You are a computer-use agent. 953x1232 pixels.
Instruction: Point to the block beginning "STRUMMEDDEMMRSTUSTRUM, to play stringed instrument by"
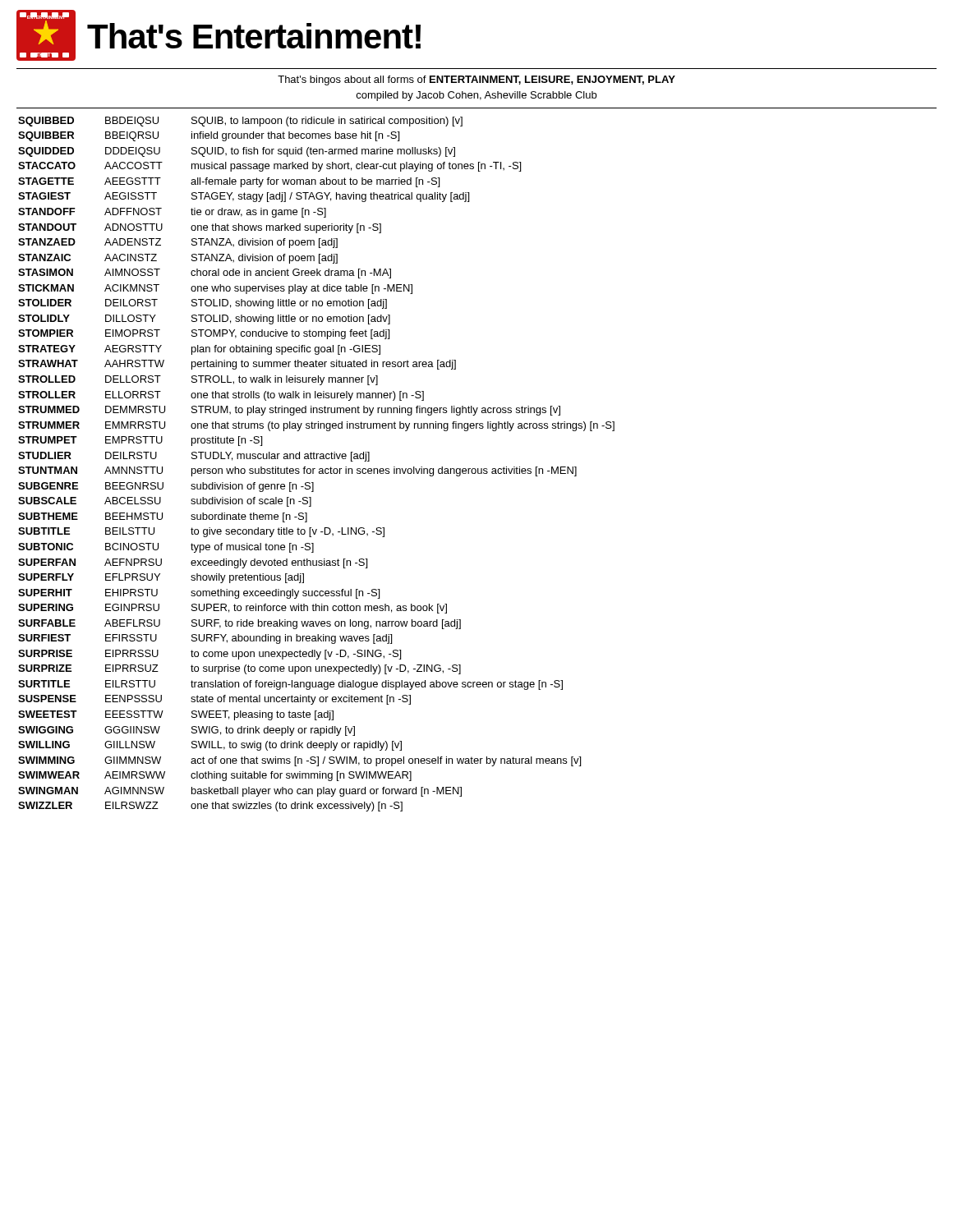[x=476, y=410]
